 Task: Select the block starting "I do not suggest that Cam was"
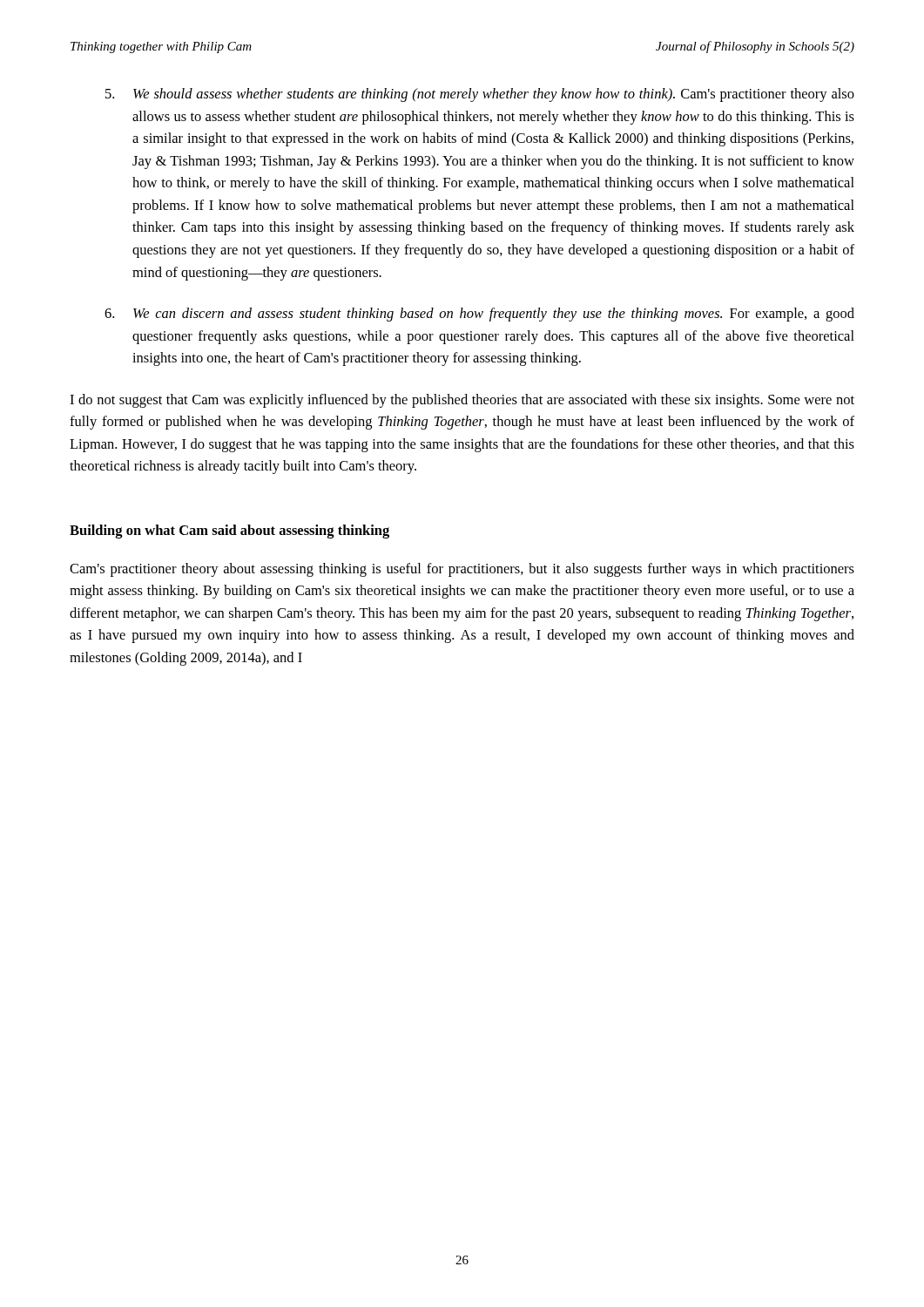462,433
